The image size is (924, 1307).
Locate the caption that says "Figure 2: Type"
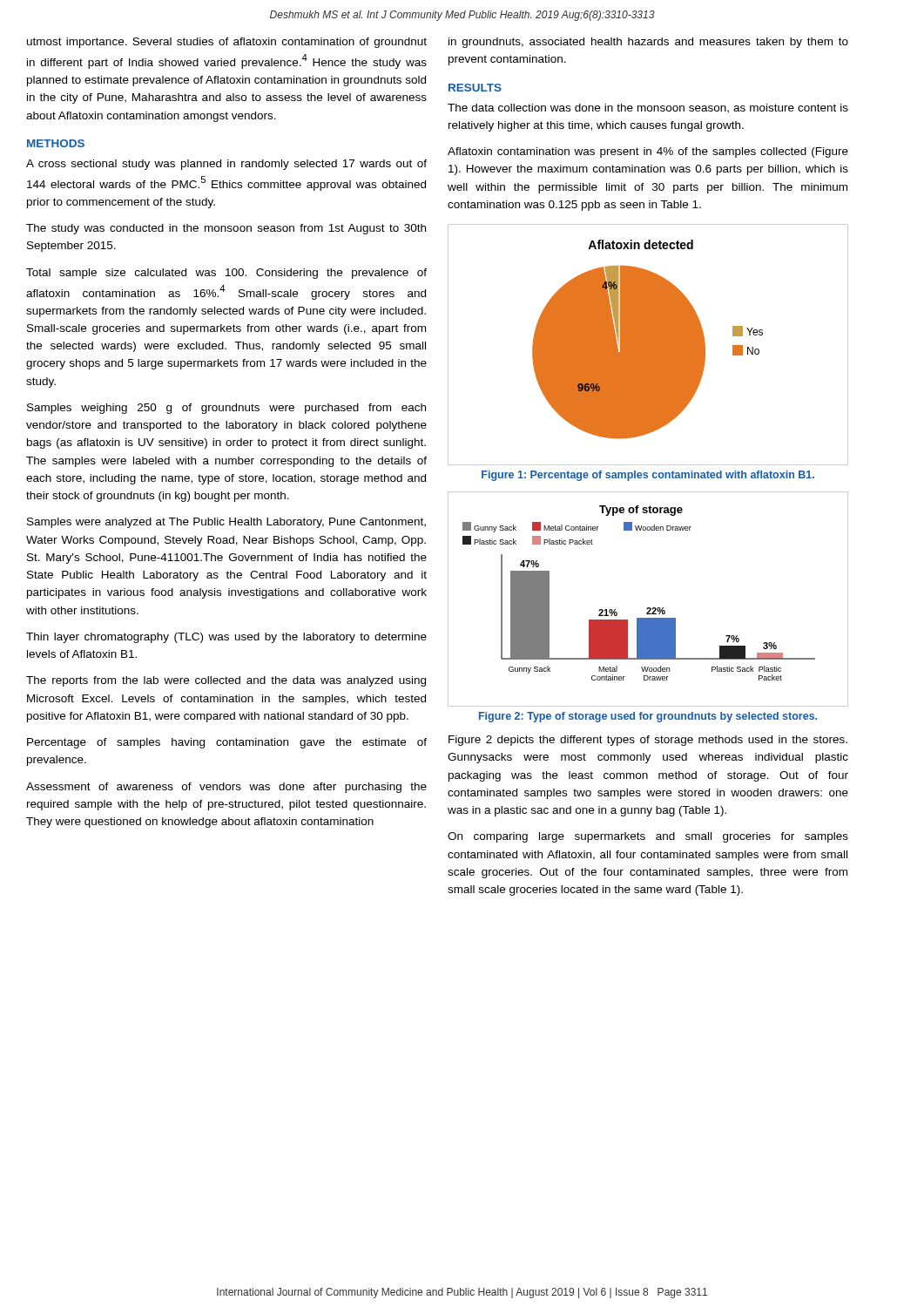pos(648,716)
